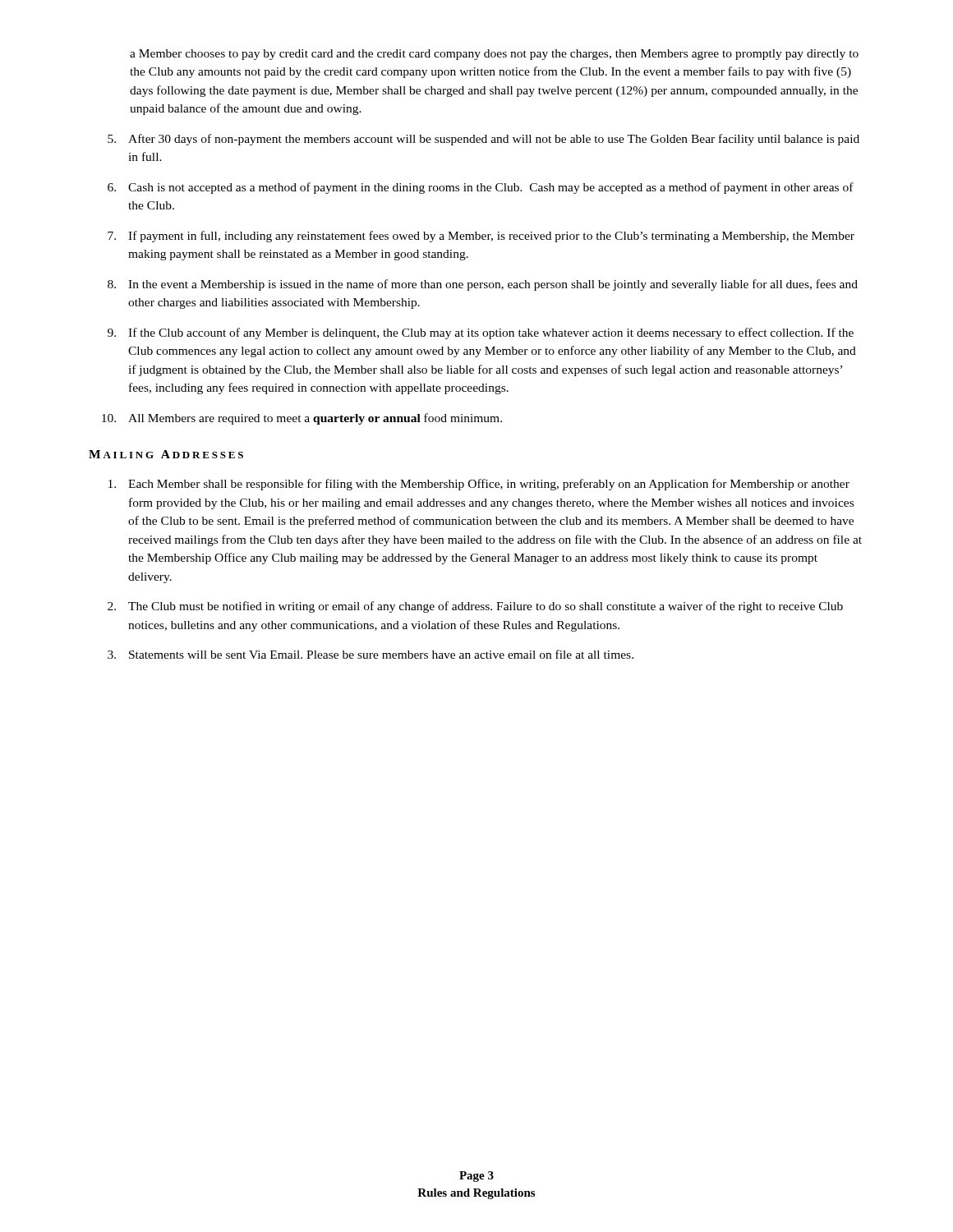Select the text block starting "a Member chooses to pay by"

(494, 81)
